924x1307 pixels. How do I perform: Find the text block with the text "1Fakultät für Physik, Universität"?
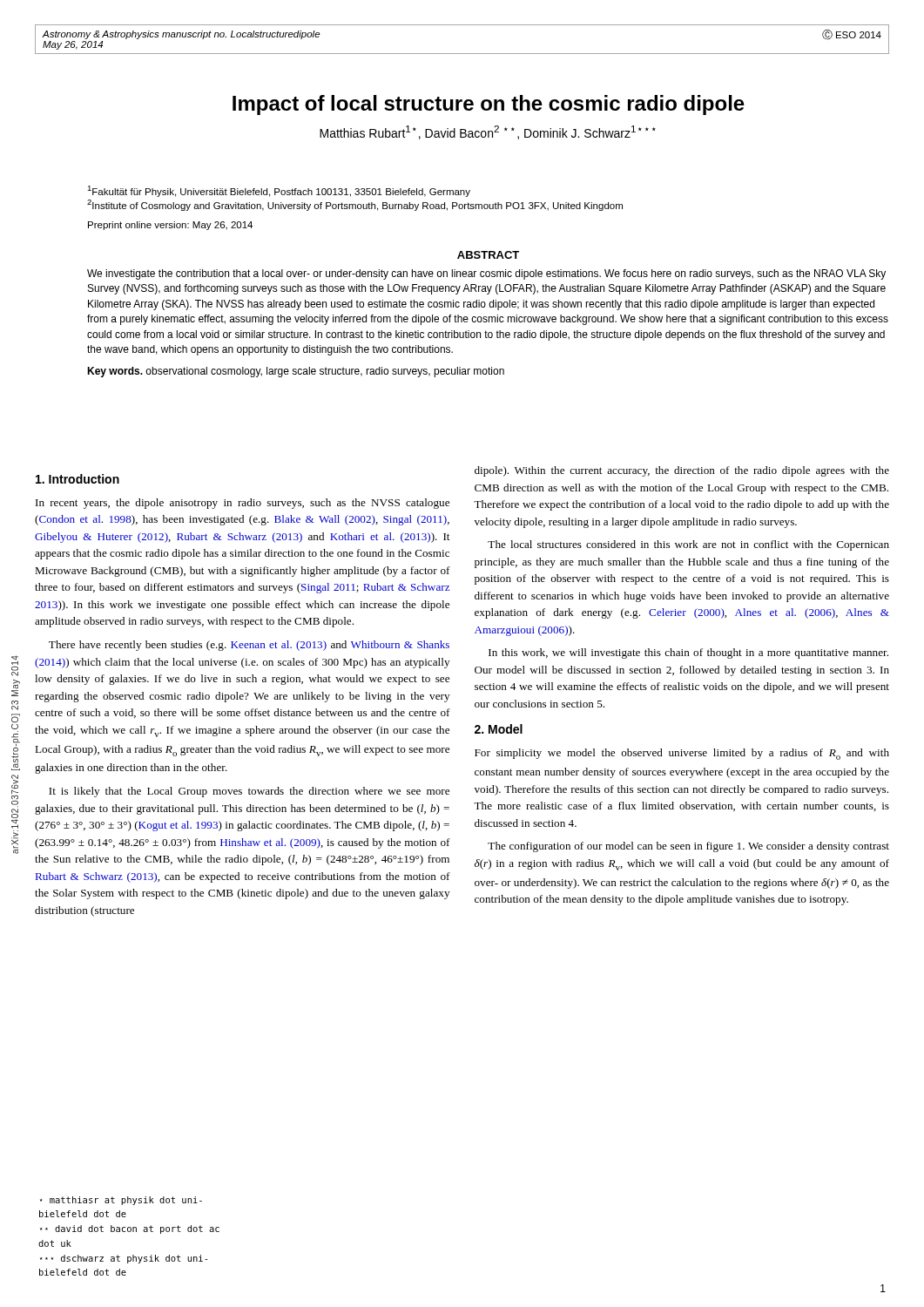[355, 197]
